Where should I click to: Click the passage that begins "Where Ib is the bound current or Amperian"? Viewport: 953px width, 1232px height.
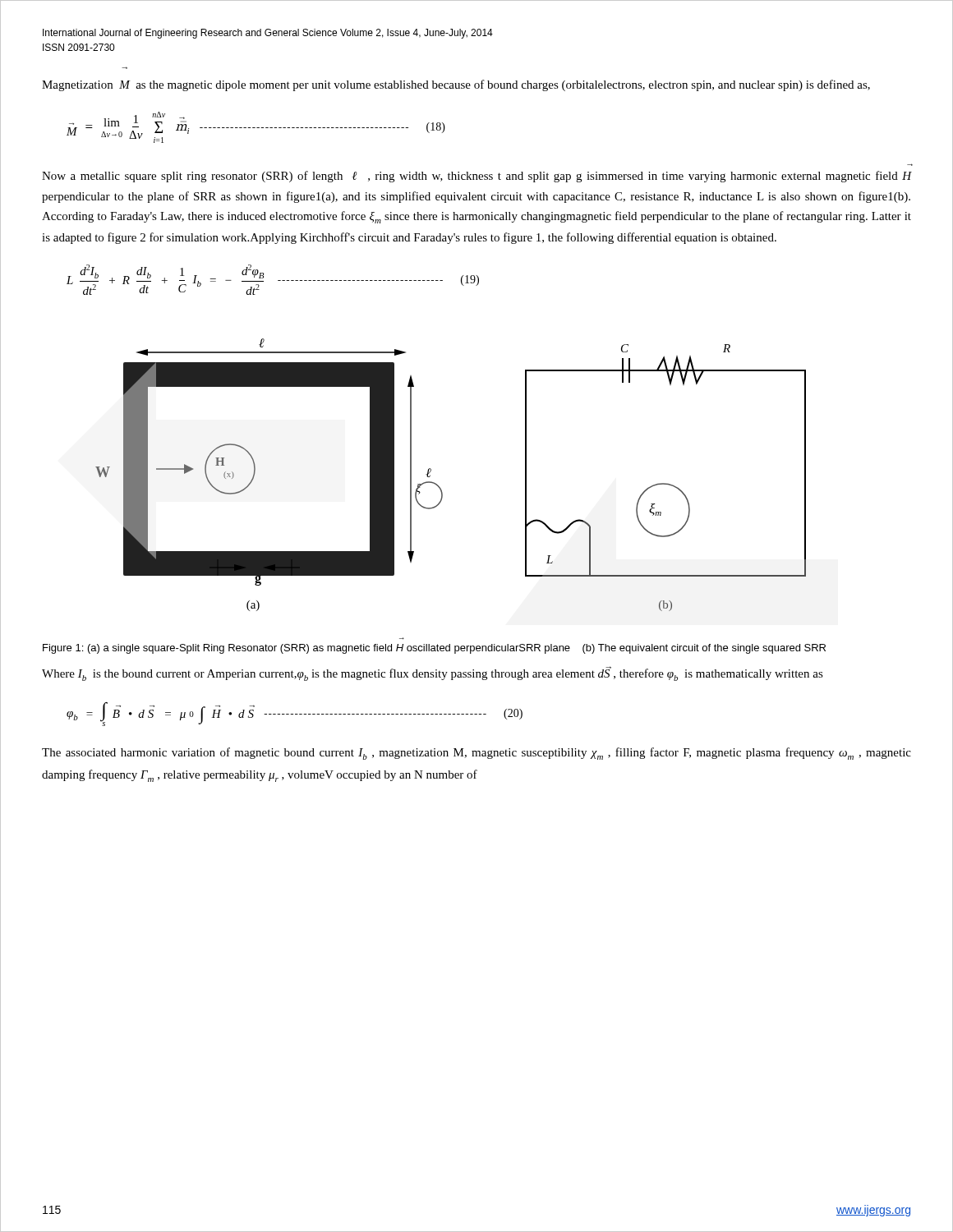tap(432, 673)
